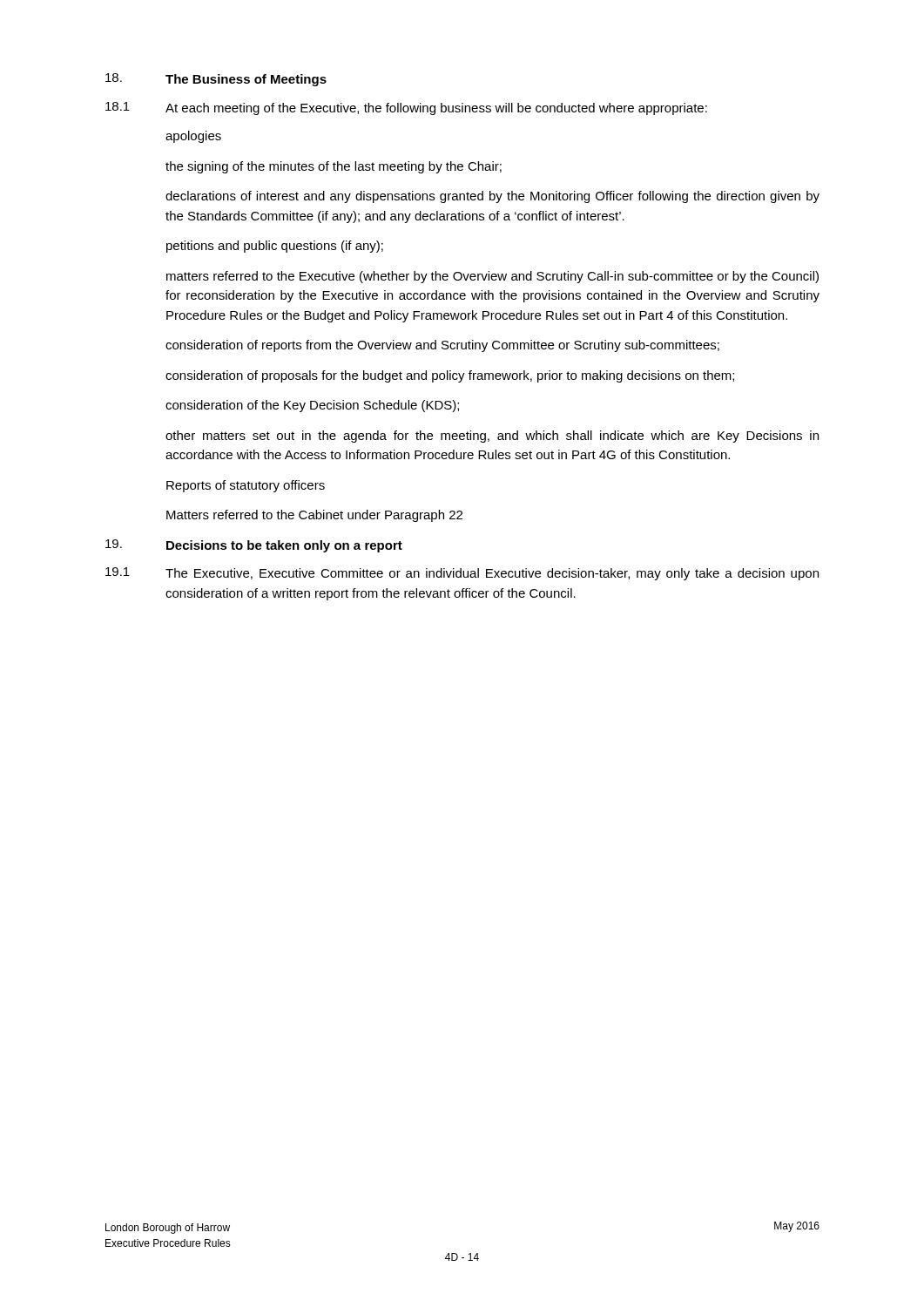Viewport: 924px width, 1307px height.
Task: Find the block on this page that starts "other matters set out in"
Action: (x=492, y=445)
